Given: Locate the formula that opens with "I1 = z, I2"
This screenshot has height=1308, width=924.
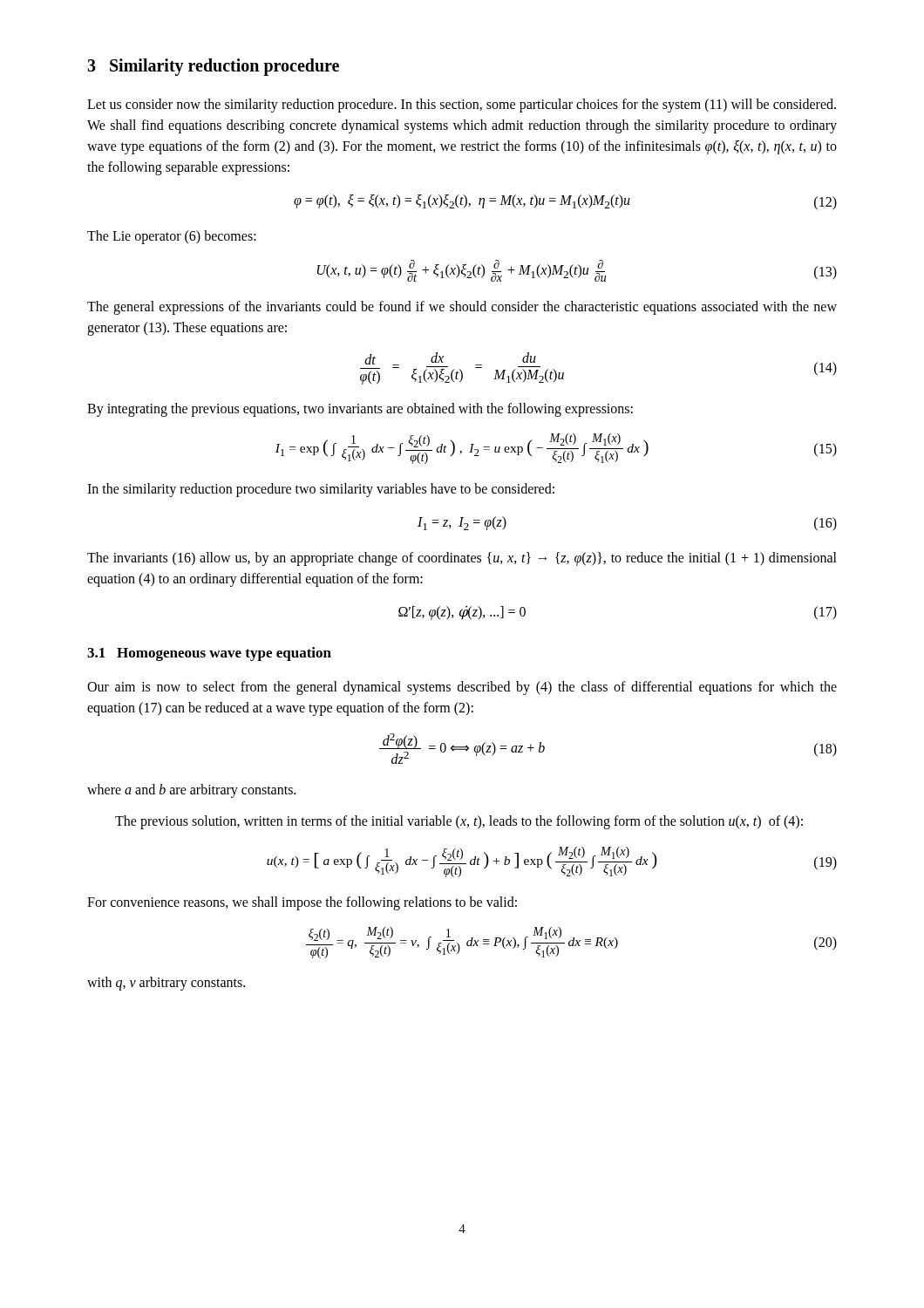Looking at the screenshot, I should point(462,524).
